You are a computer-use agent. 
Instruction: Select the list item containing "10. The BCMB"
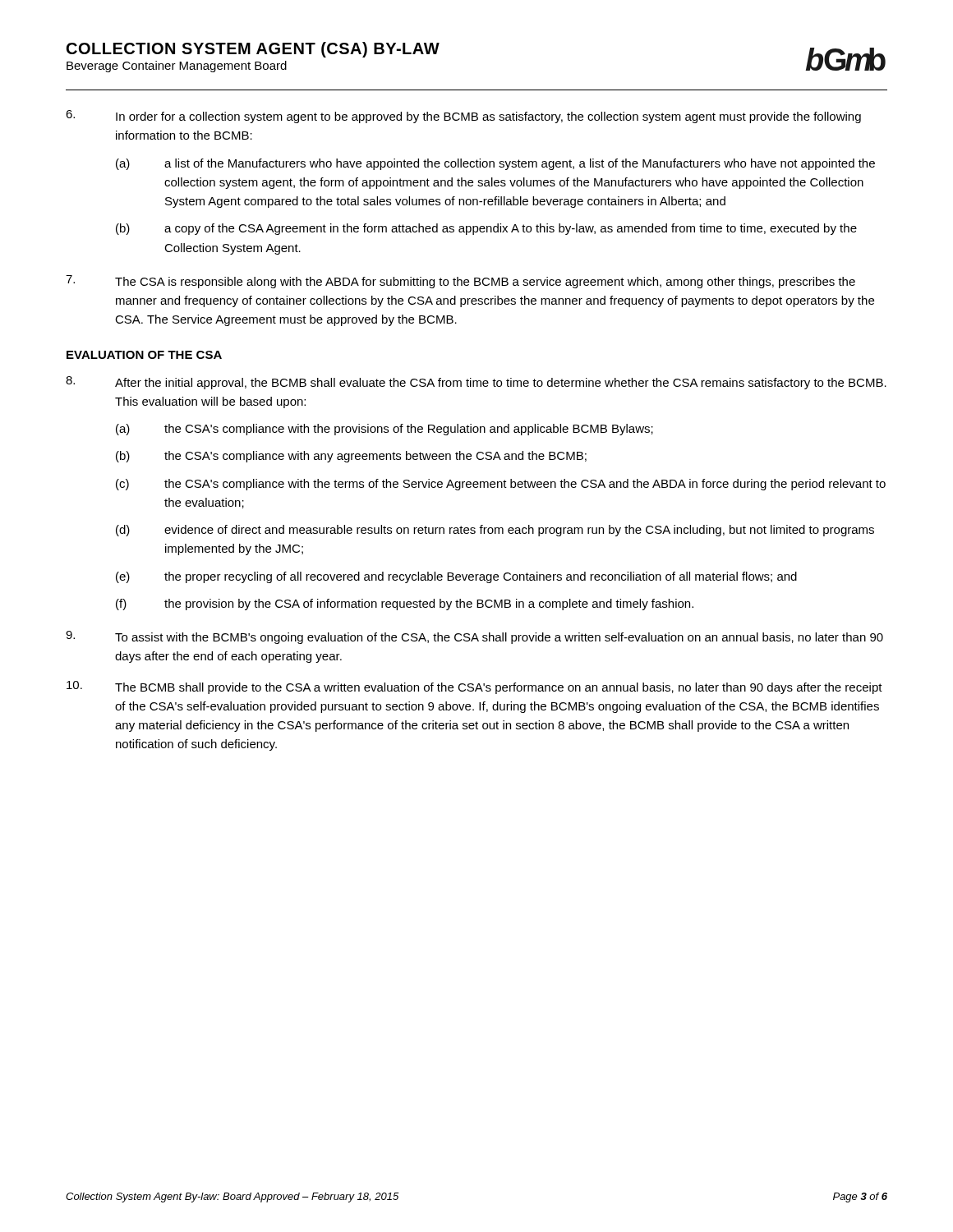pyautogui.click(x=476, y=715)
